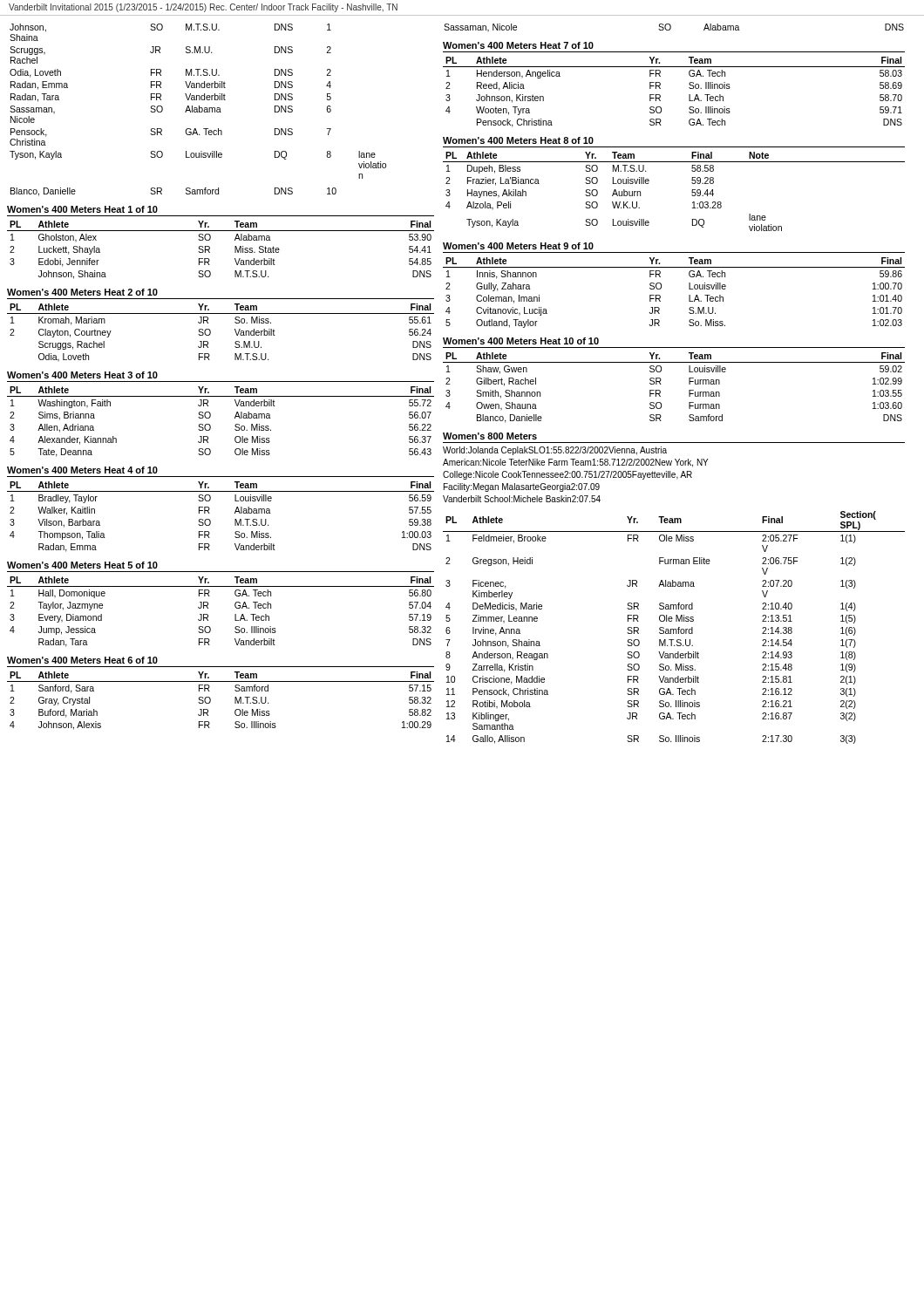Navigate to the passage starting "Women's 400 Meters Heat 6"

[x=82, y=660]
